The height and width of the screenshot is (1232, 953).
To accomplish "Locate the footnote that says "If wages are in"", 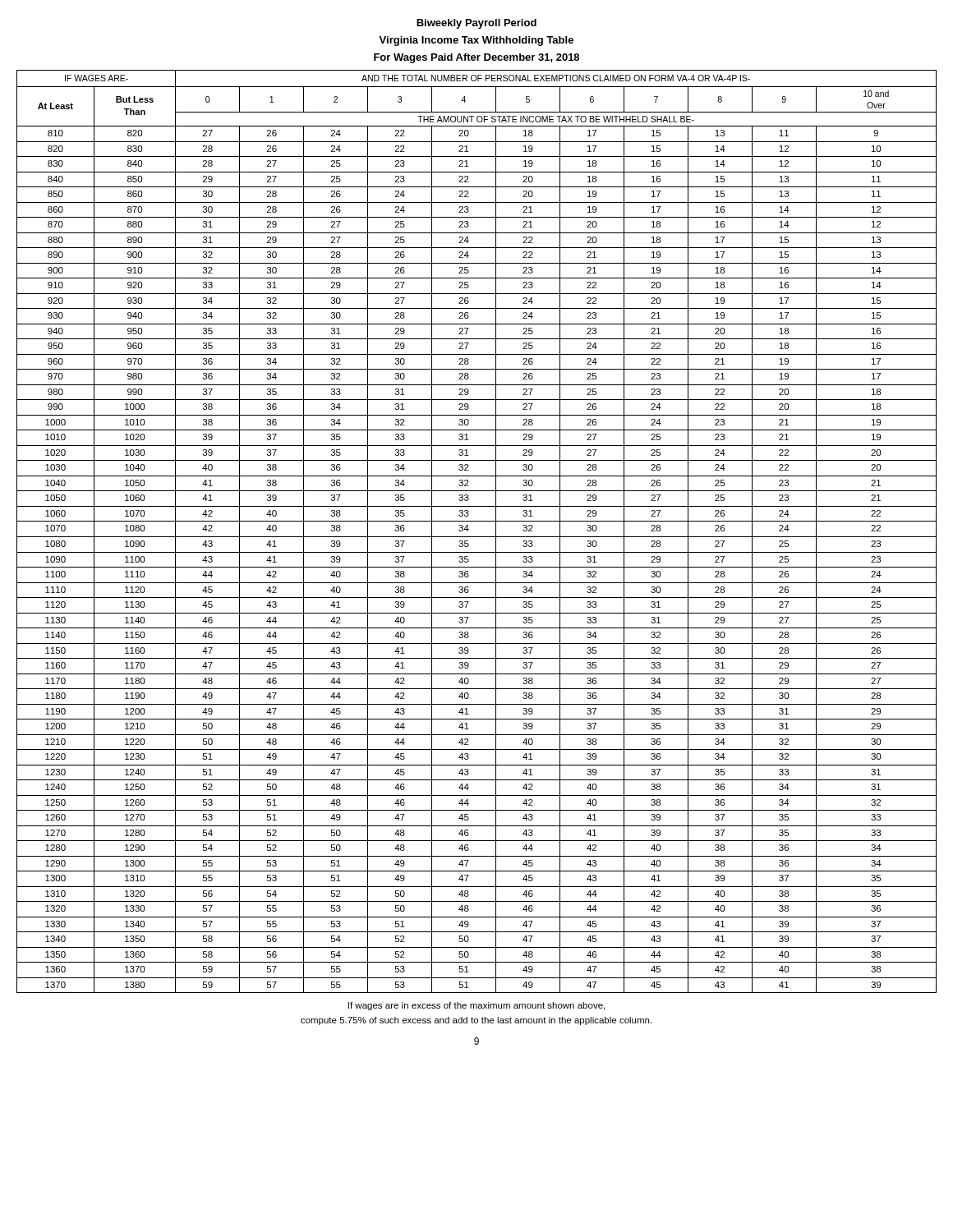I will point(476,1013).
